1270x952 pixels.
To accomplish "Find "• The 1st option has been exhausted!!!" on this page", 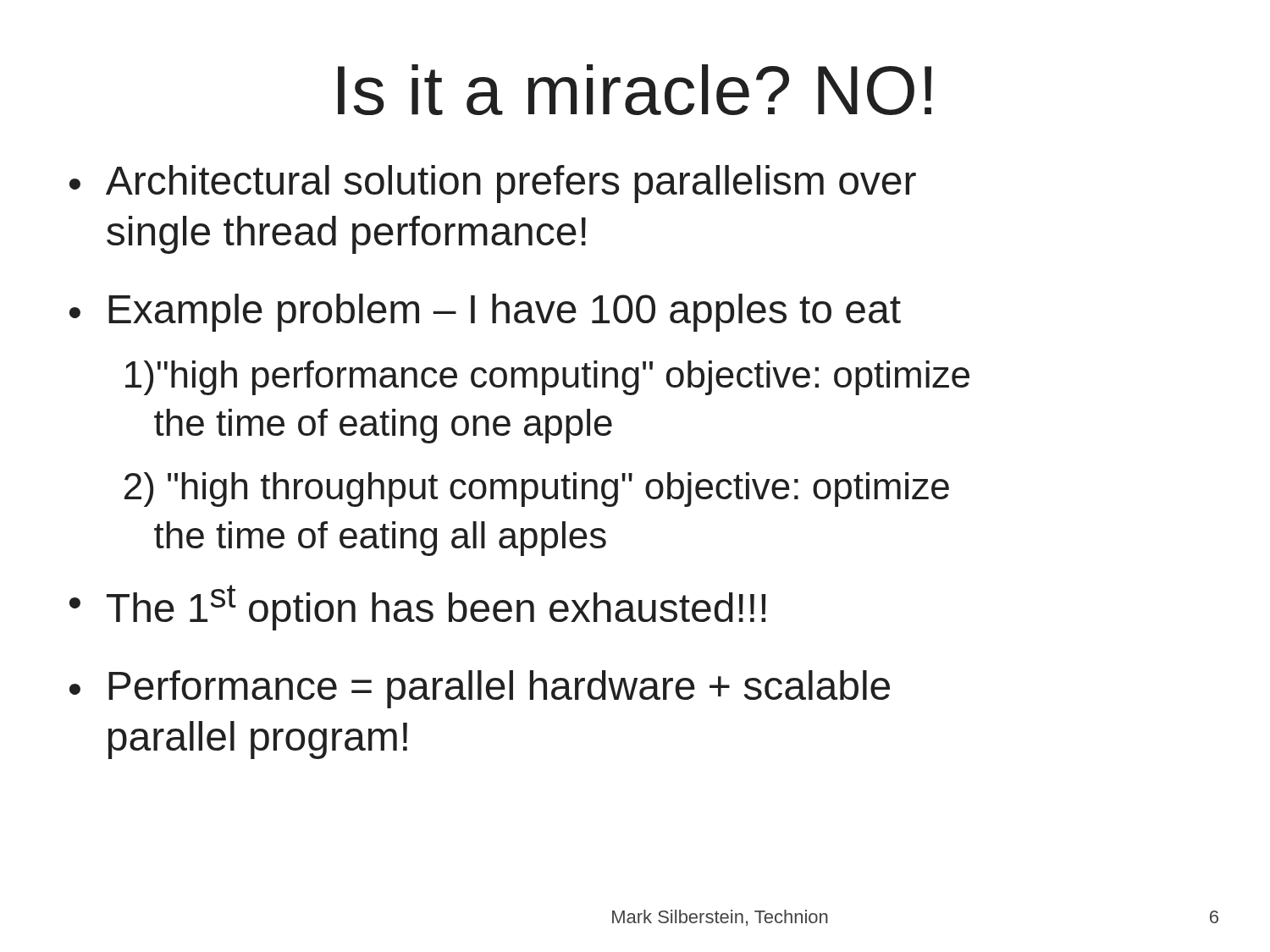I will [x=418, y=604].
